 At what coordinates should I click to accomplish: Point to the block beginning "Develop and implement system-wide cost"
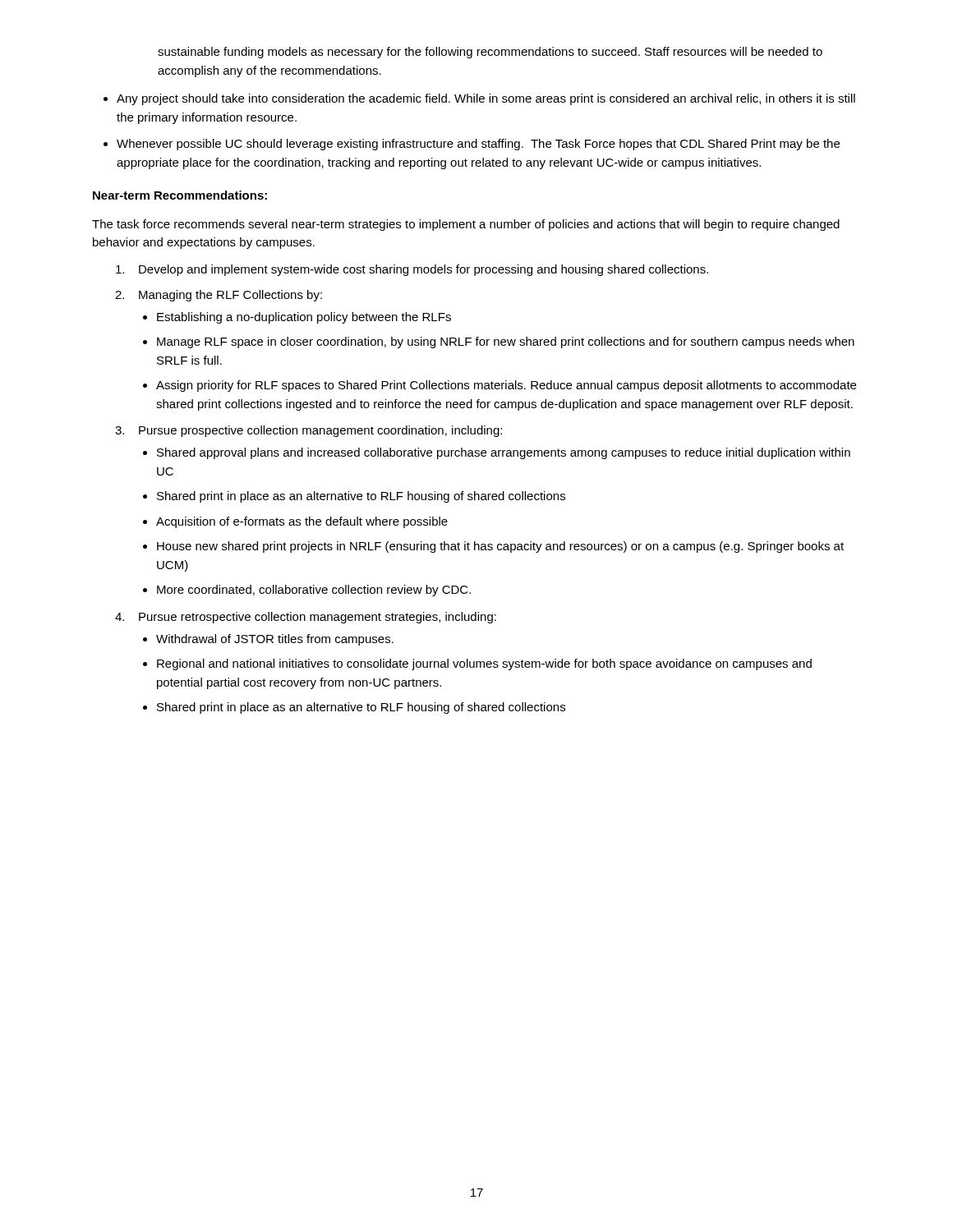pos(488,269)
